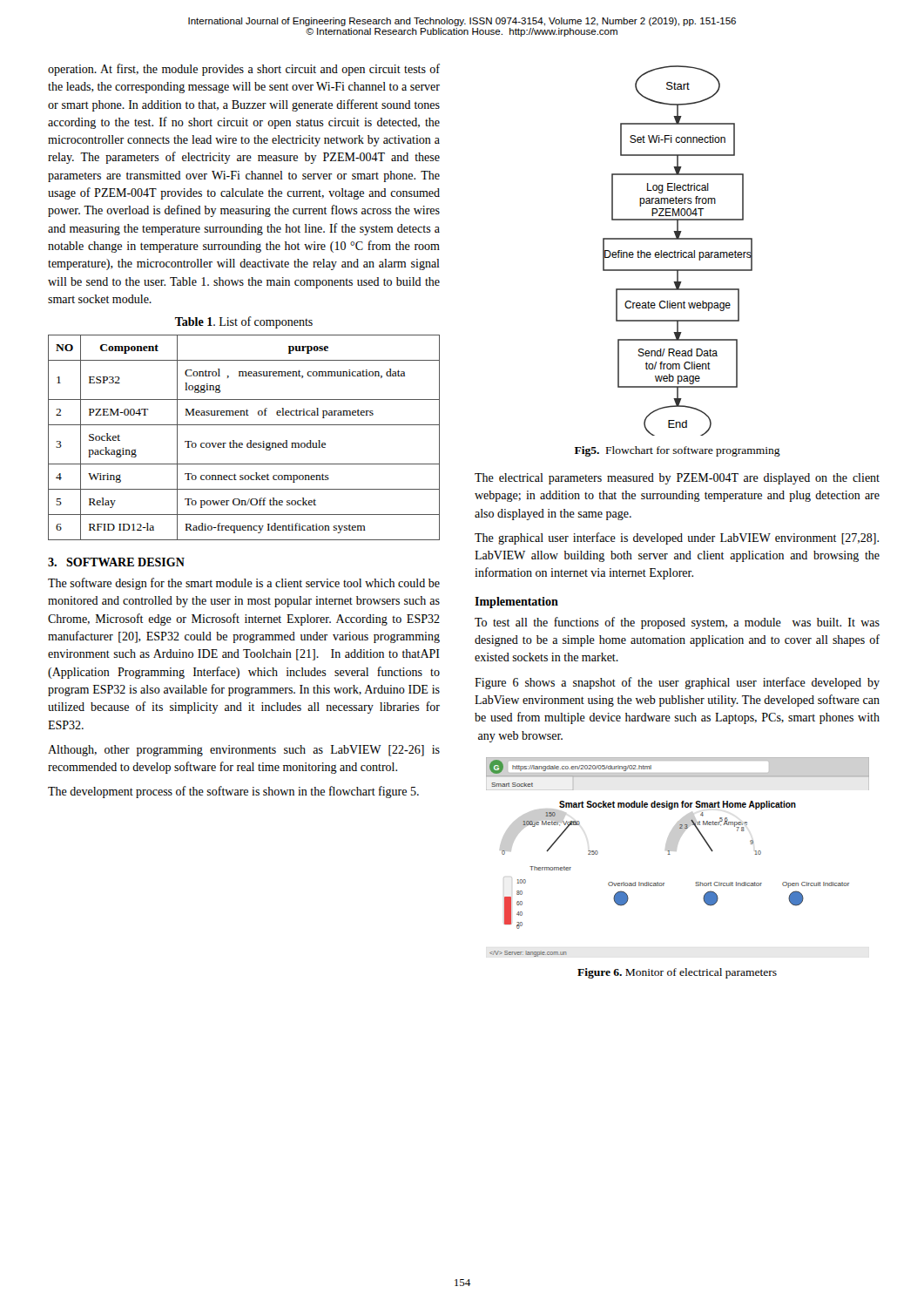Locate the region starting "Fig5. Flowchart for software programming"
The height and width of the screenshot is (1307, 924).
[x=677, y=450]
